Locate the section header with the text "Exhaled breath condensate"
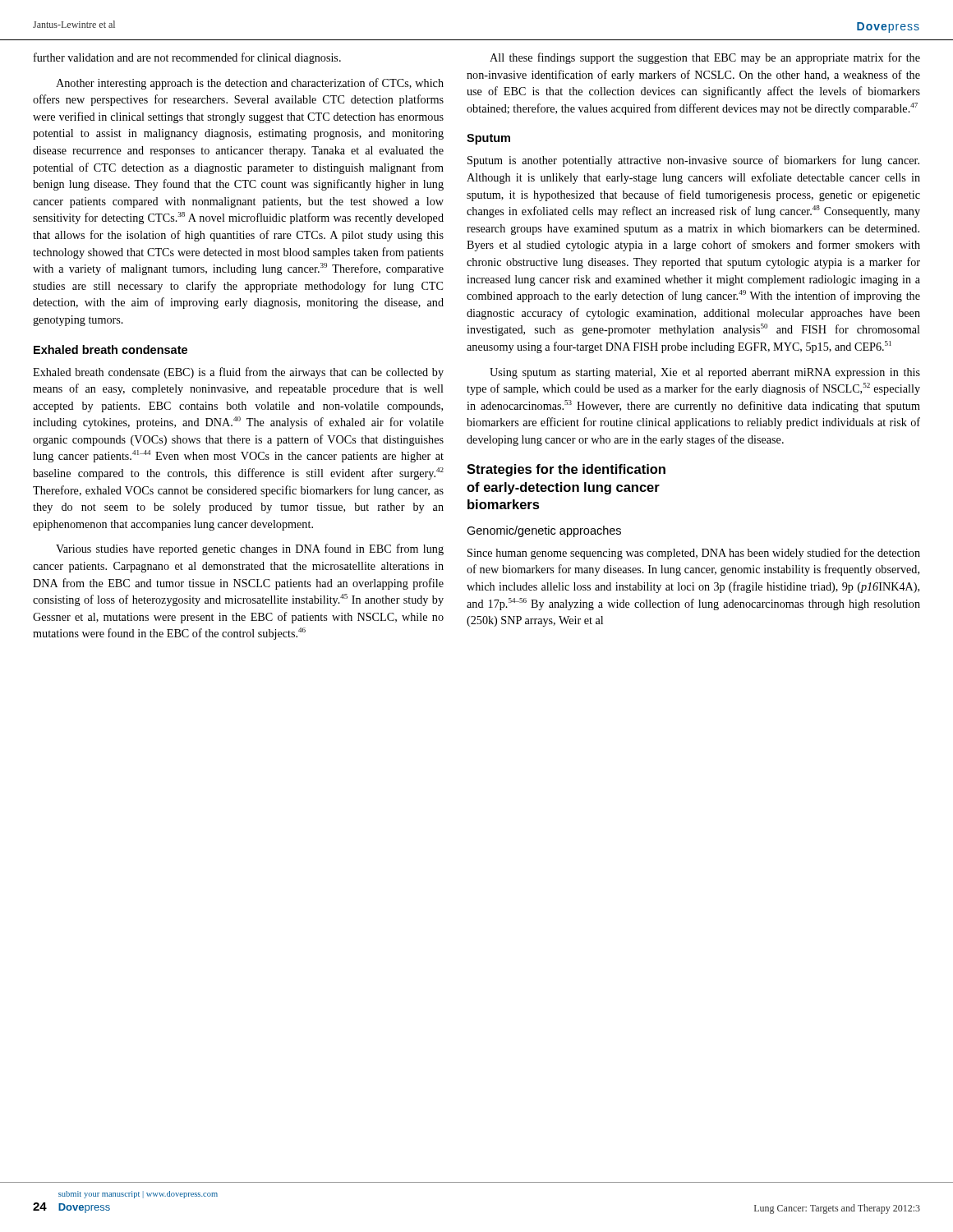This screenshot has height=1232, width=953. [110, 349]
